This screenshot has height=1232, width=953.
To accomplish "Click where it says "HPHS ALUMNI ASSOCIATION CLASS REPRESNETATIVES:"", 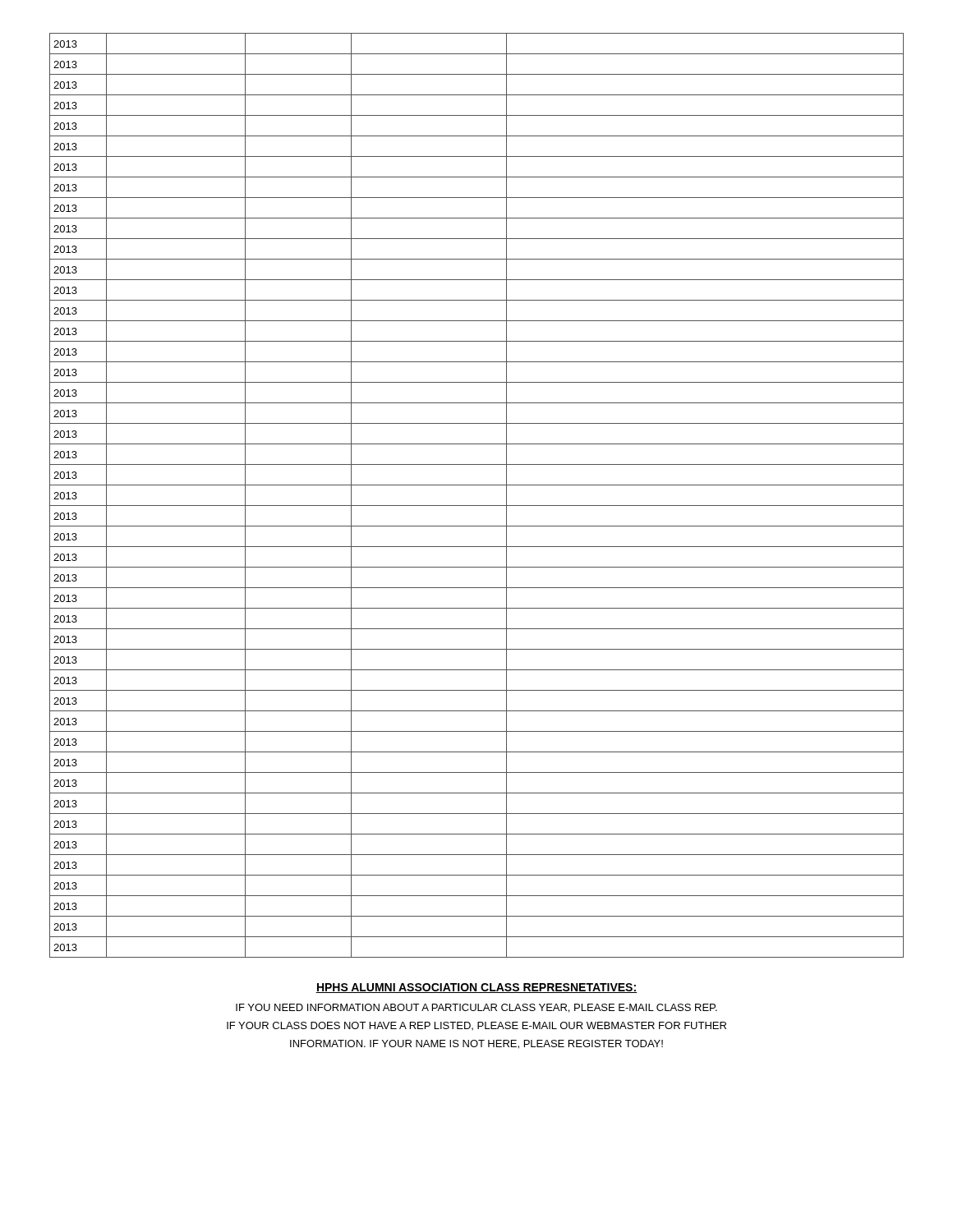I will click(x=476, y=987).
